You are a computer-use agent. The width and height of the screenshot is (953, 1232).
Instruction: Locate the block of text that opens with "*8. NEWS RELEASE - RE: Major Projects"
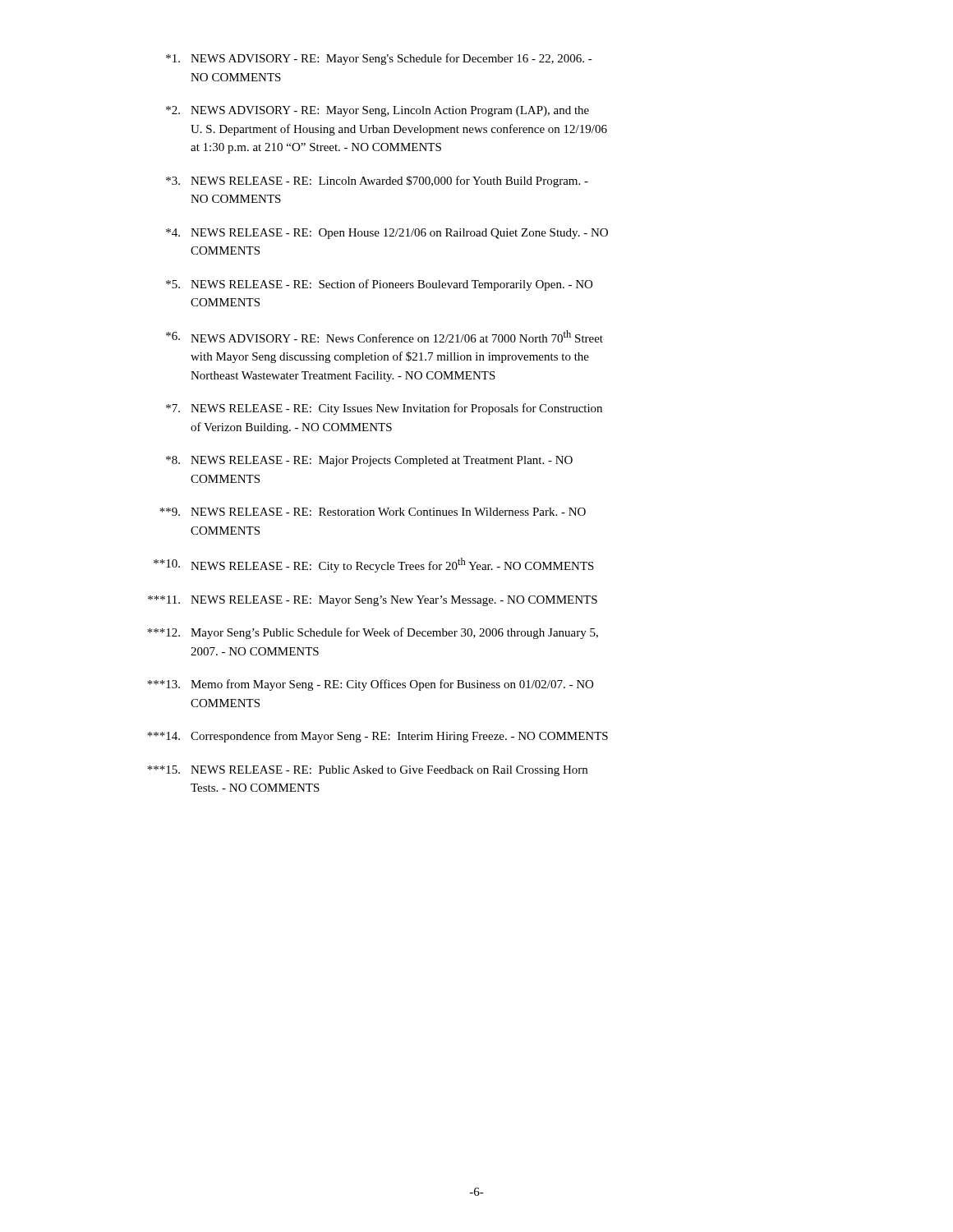click(501, 469)
